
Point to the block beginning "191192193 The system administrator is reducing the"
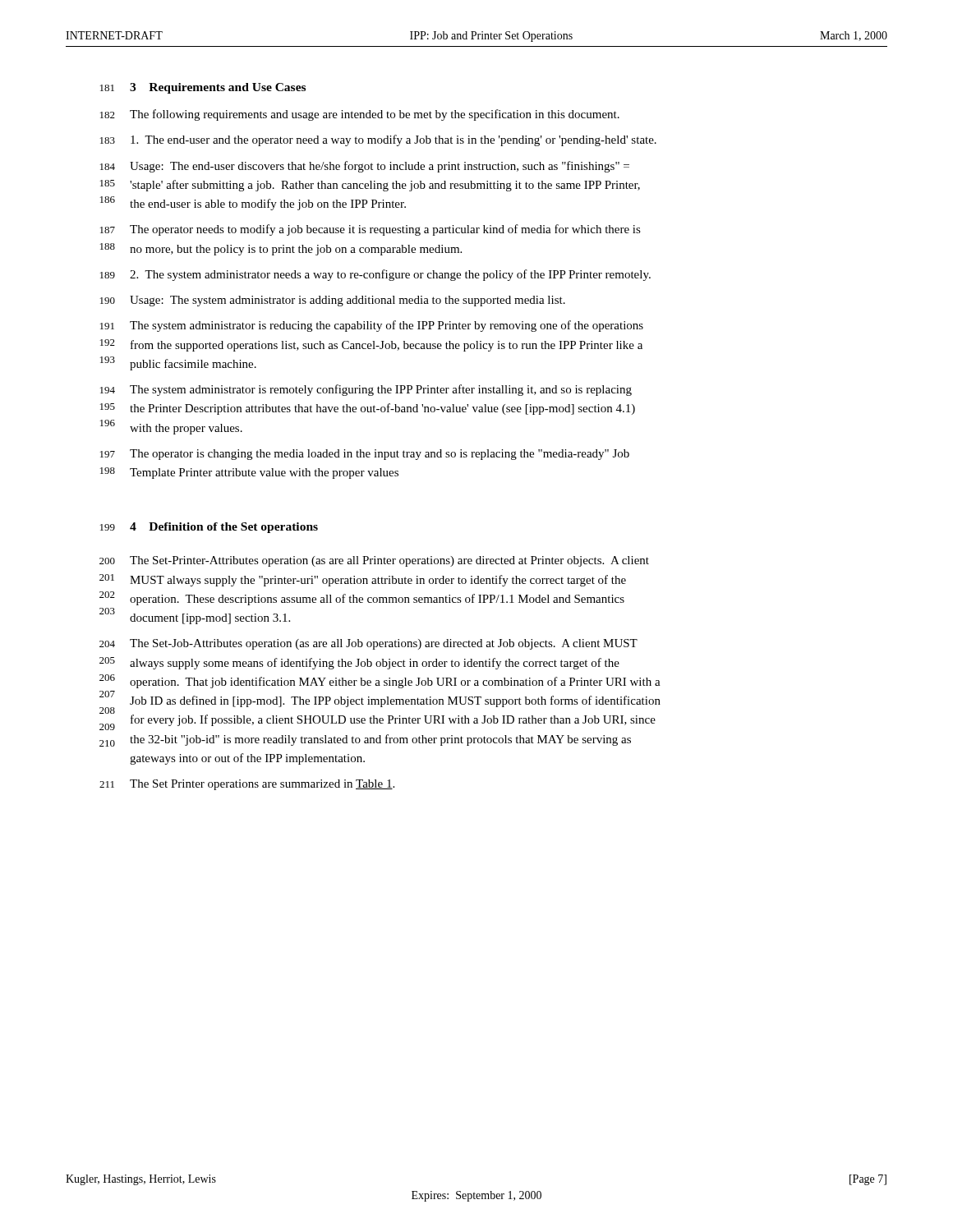pyautogui.click(x=476, y=345)
